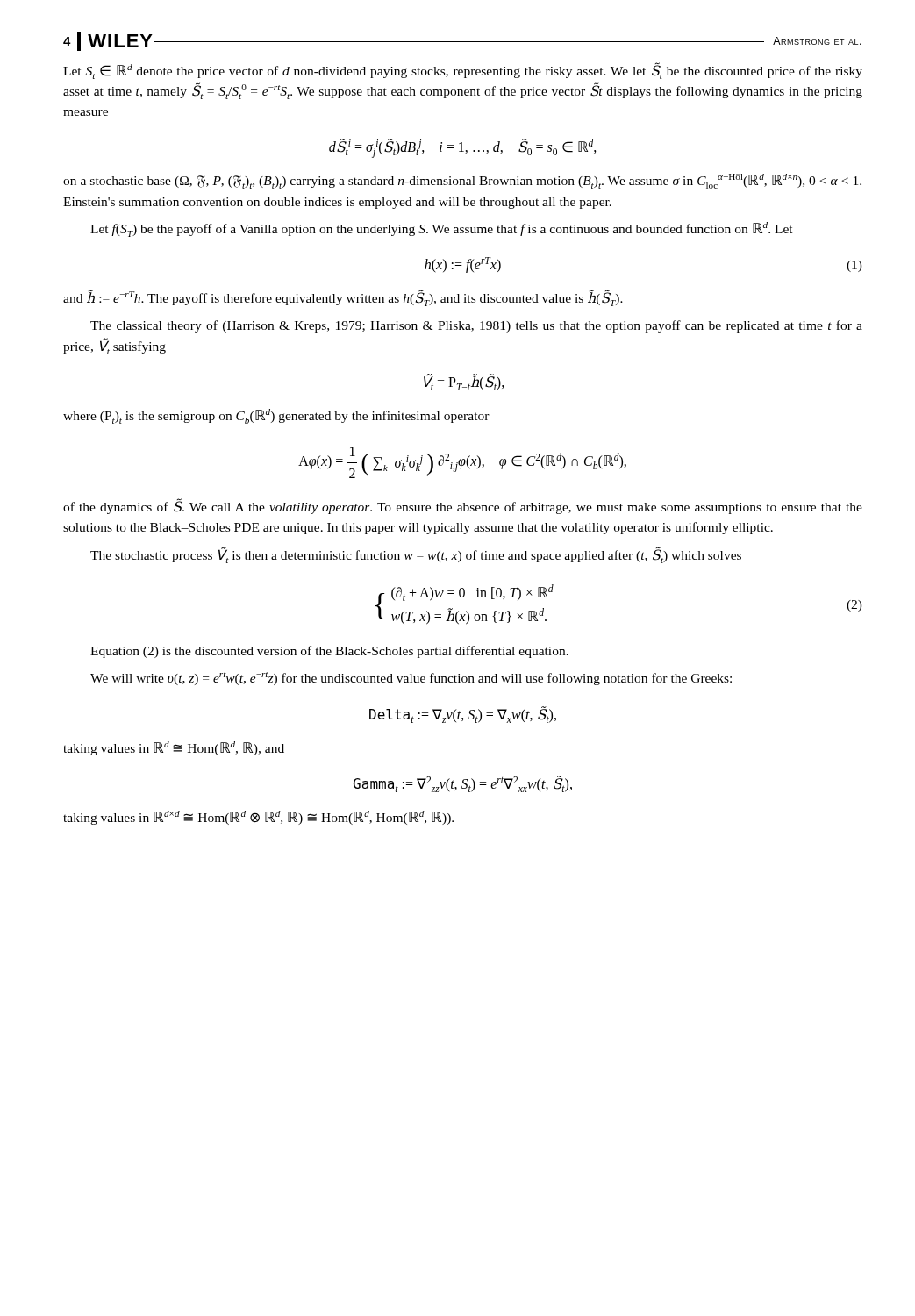Click the formula that begins "Deltat := ∇zv(t, St) ="

tap(463, 715)
